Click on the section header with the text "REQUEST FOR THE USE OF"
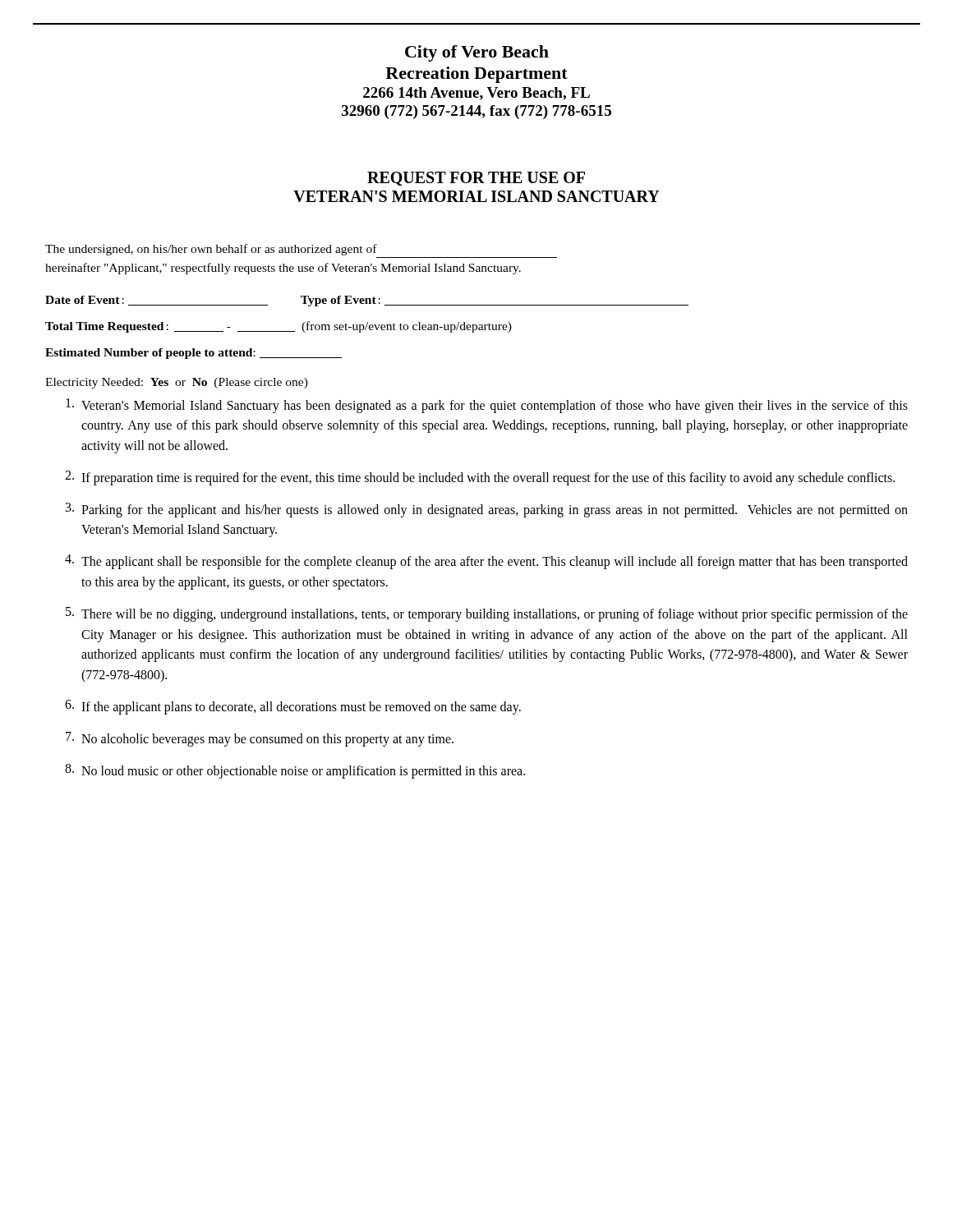 click(476, 187)
